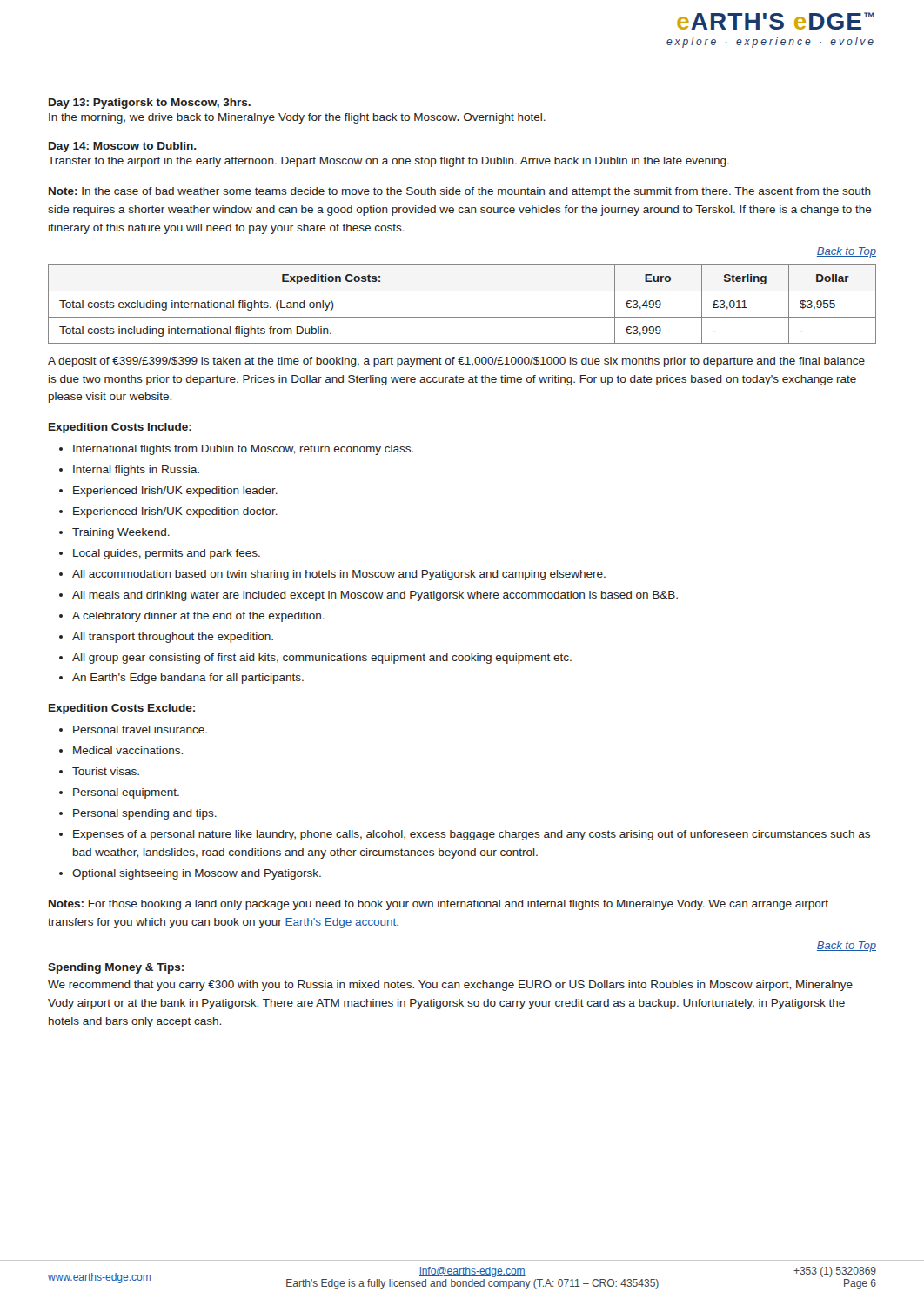Where does it say "Experienced Irish/UK expedition leader."?
Screen dimensions: 1305x924
tap(175, 490)
